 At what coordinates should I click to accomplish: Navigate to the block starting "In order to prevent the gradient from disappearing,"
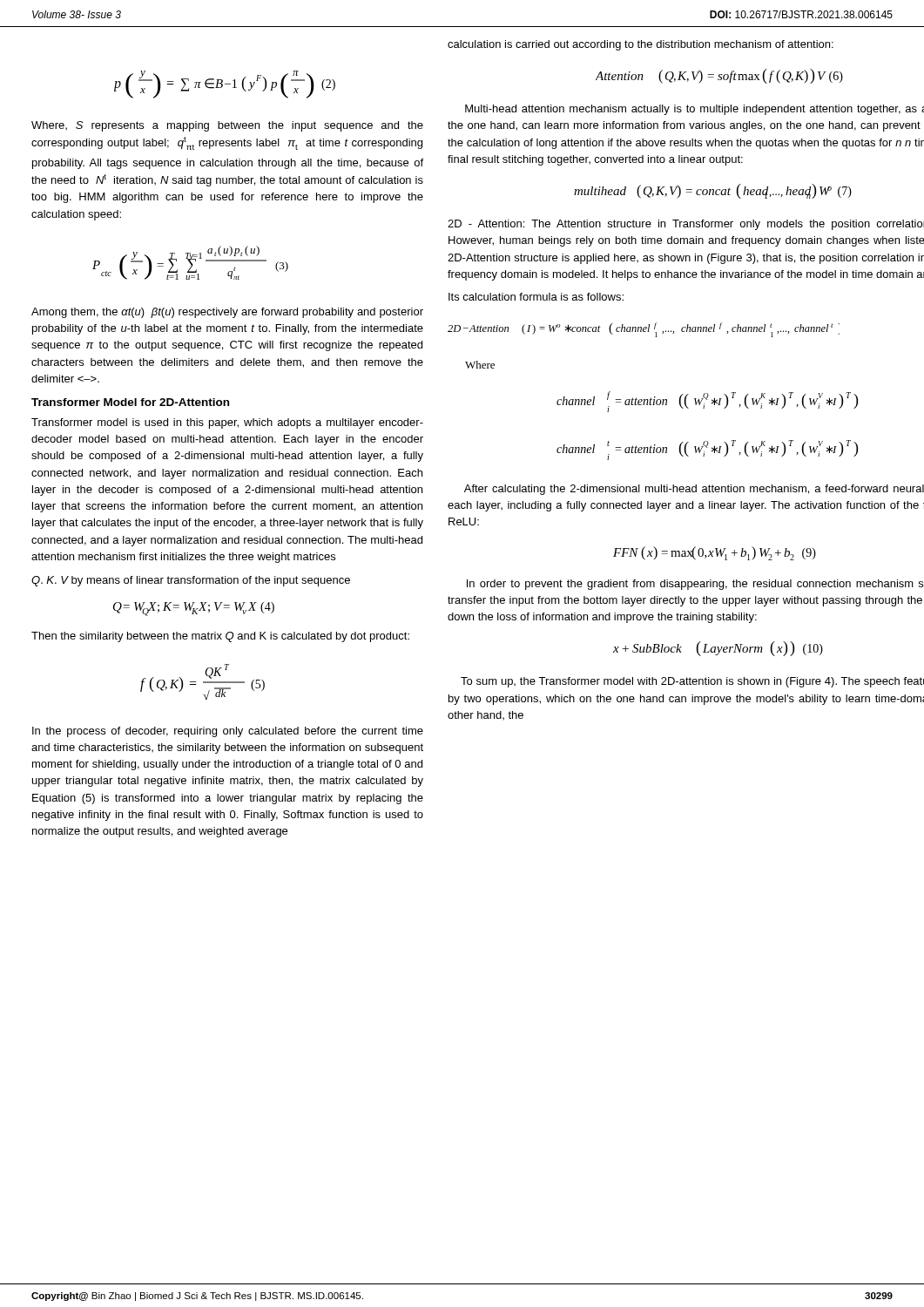tap(686, 600)
